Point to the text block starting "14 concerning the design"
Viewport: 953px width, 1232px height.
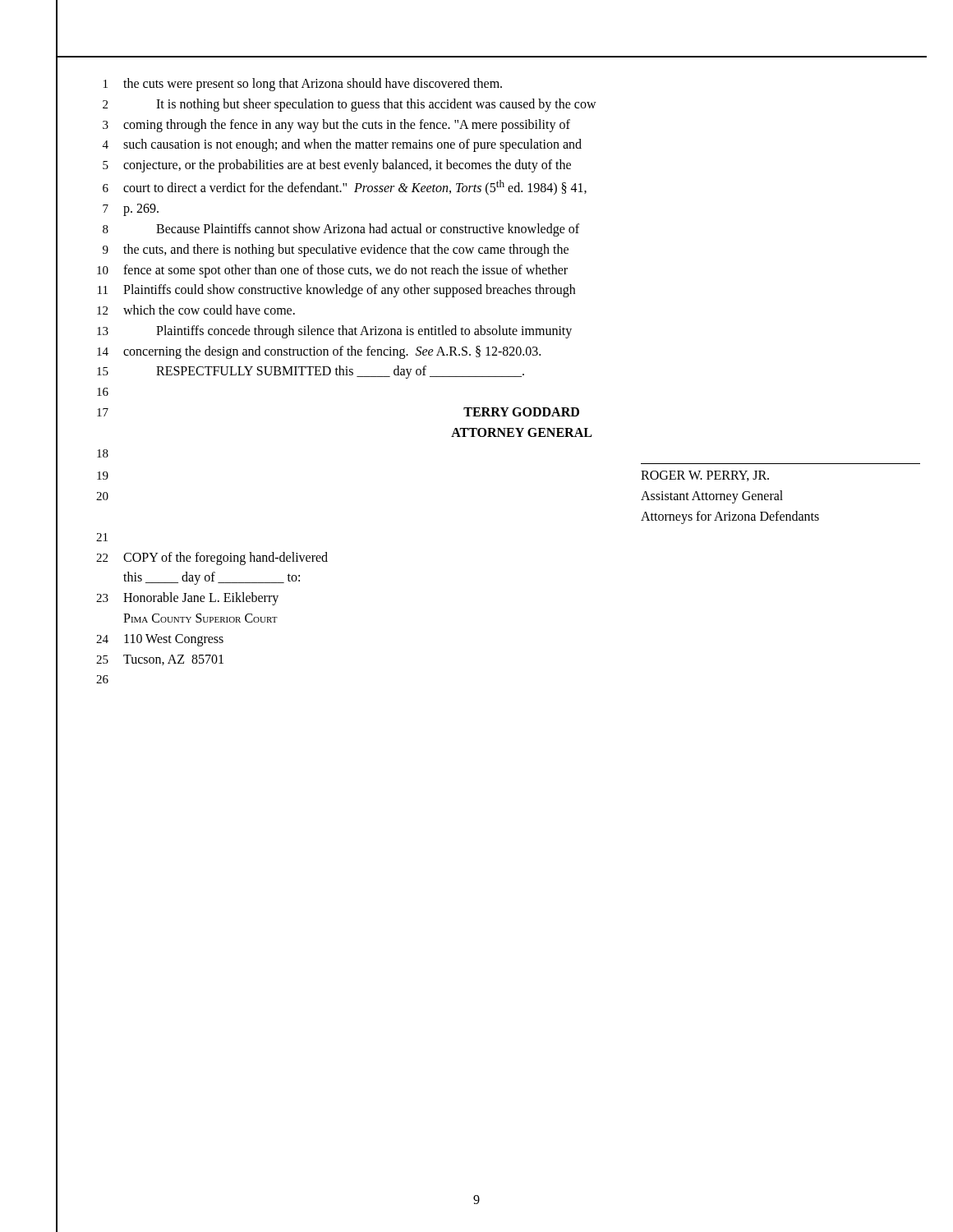[x=501, y=352]
